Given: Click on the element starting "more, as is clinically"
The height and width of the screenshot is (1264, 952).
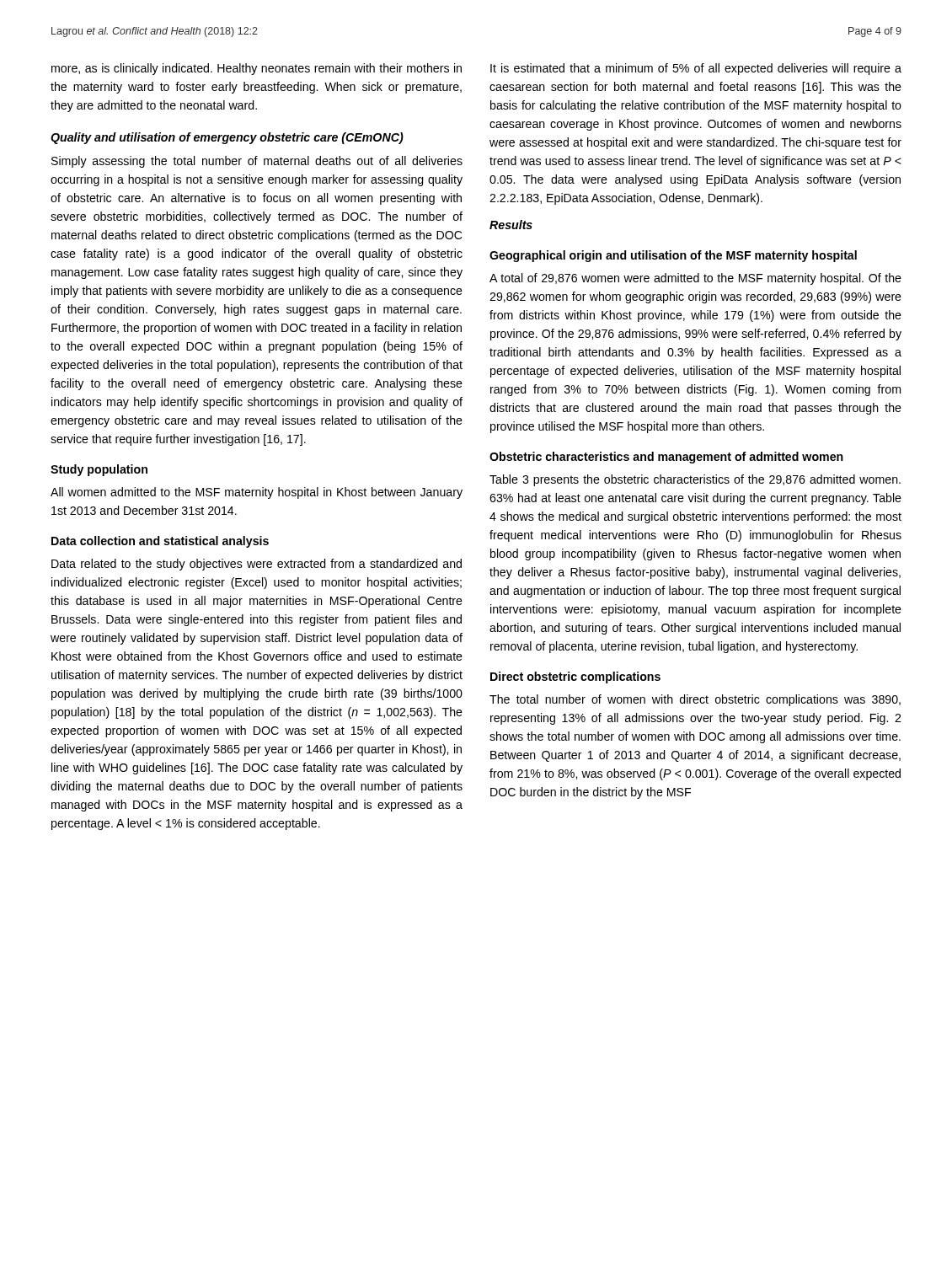Looking at the screenshot, I should click(x=257, y=87).
